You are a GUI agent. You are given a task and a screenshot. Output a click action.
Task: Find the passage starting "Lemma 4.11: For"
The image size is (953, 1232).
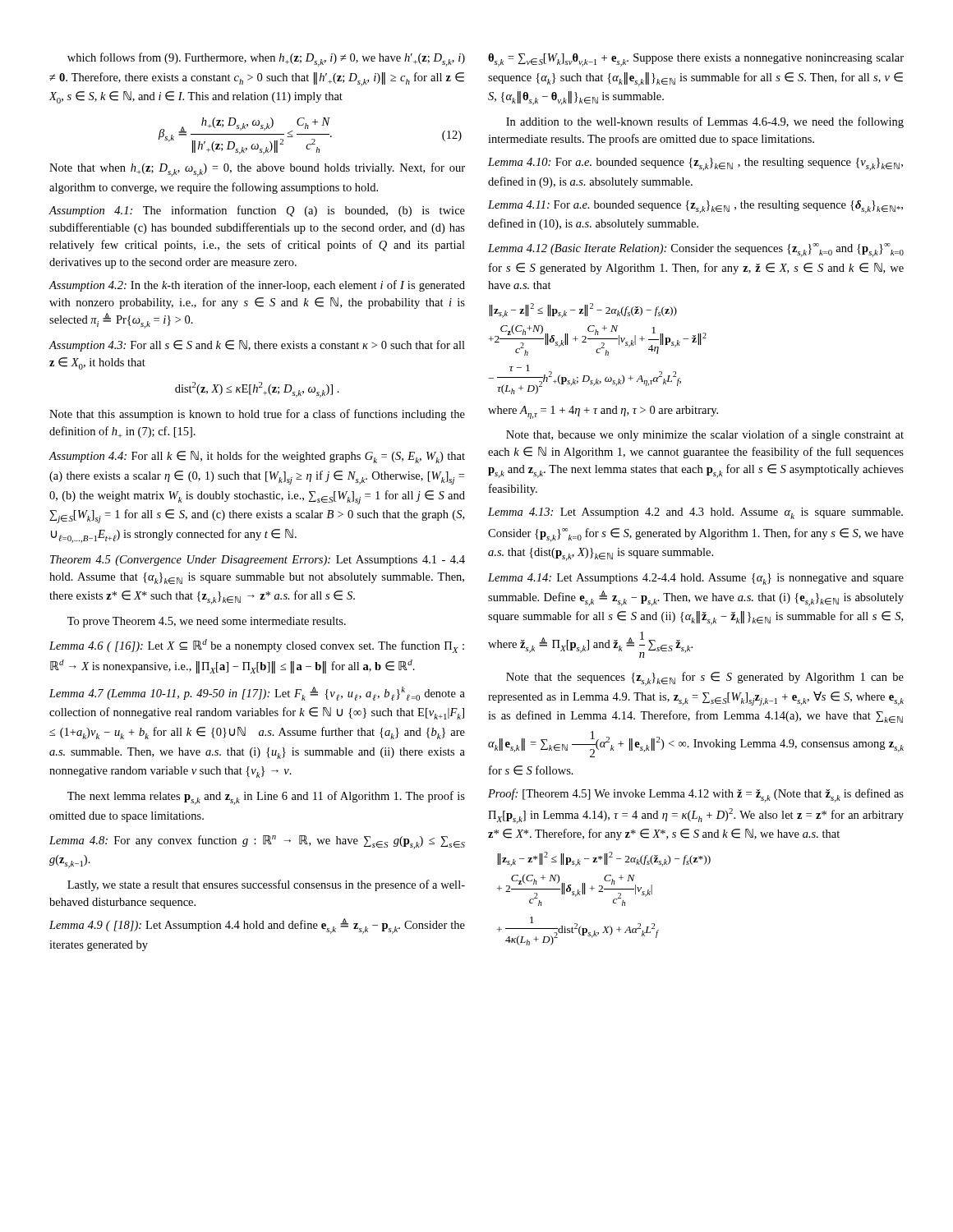(x=696, y=214)
